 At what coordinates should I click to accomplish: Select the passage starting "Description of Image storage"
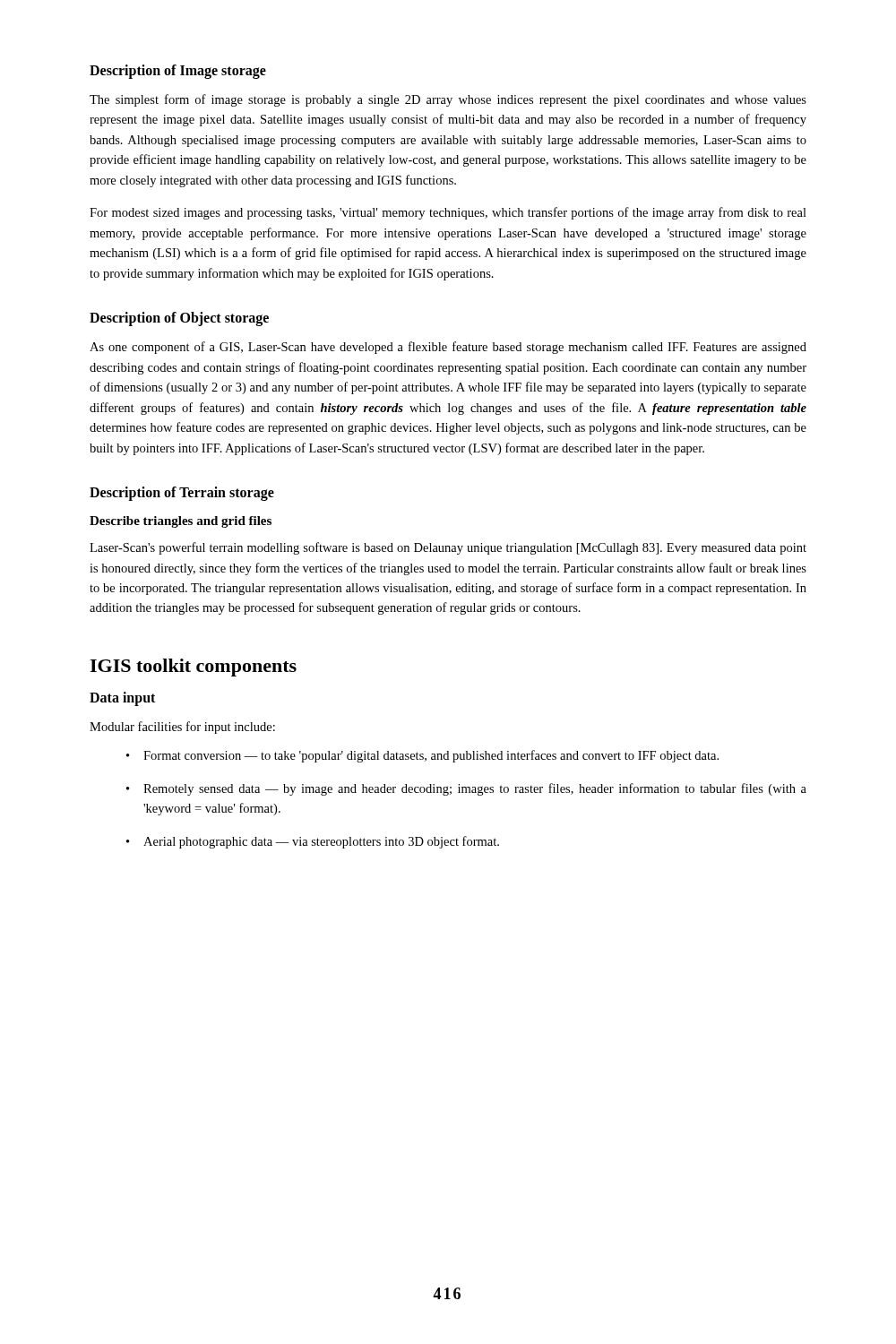pos(178,70)
